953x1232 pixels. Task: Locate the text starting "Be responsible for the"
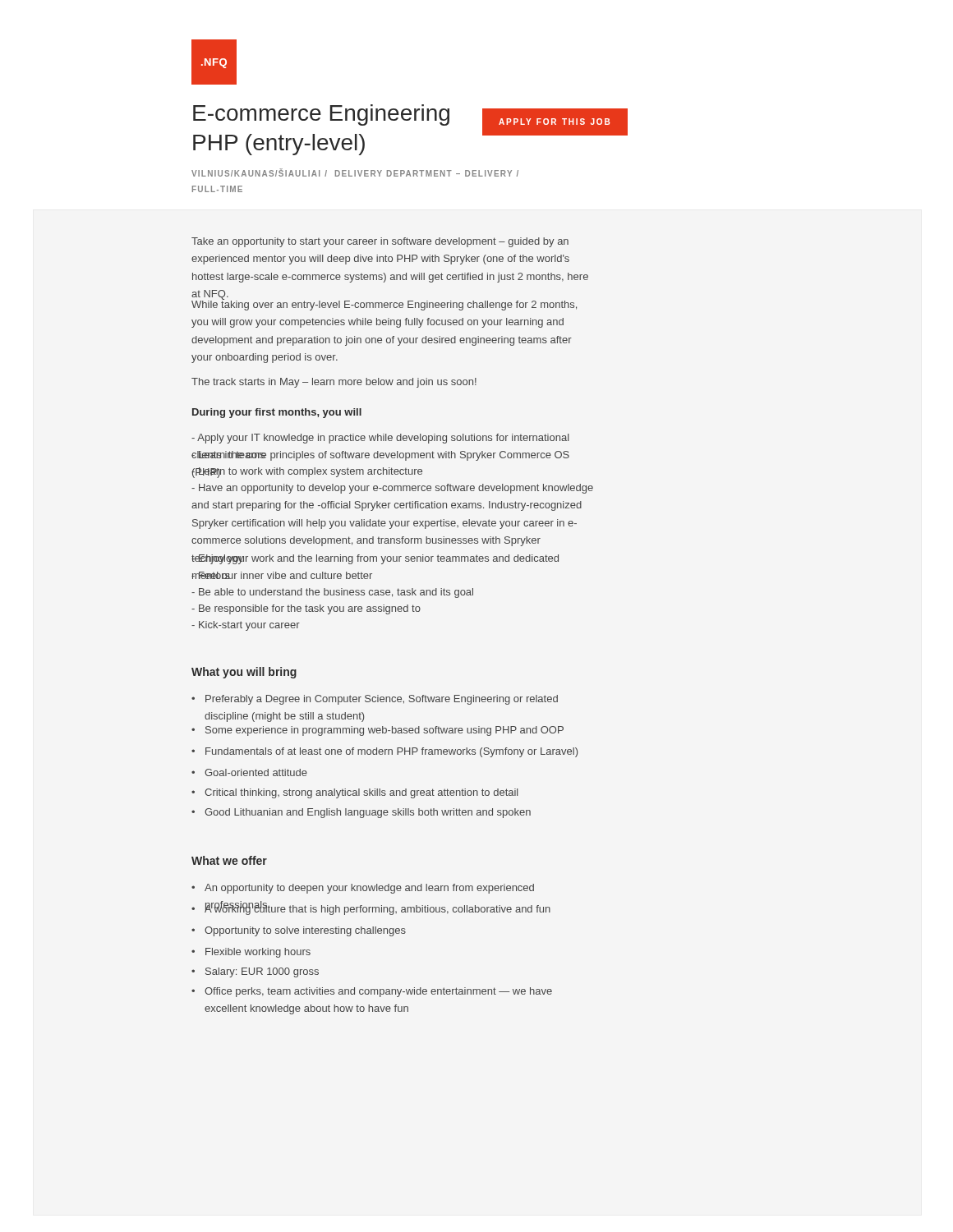pyautogui.click(x=393, y=608)
